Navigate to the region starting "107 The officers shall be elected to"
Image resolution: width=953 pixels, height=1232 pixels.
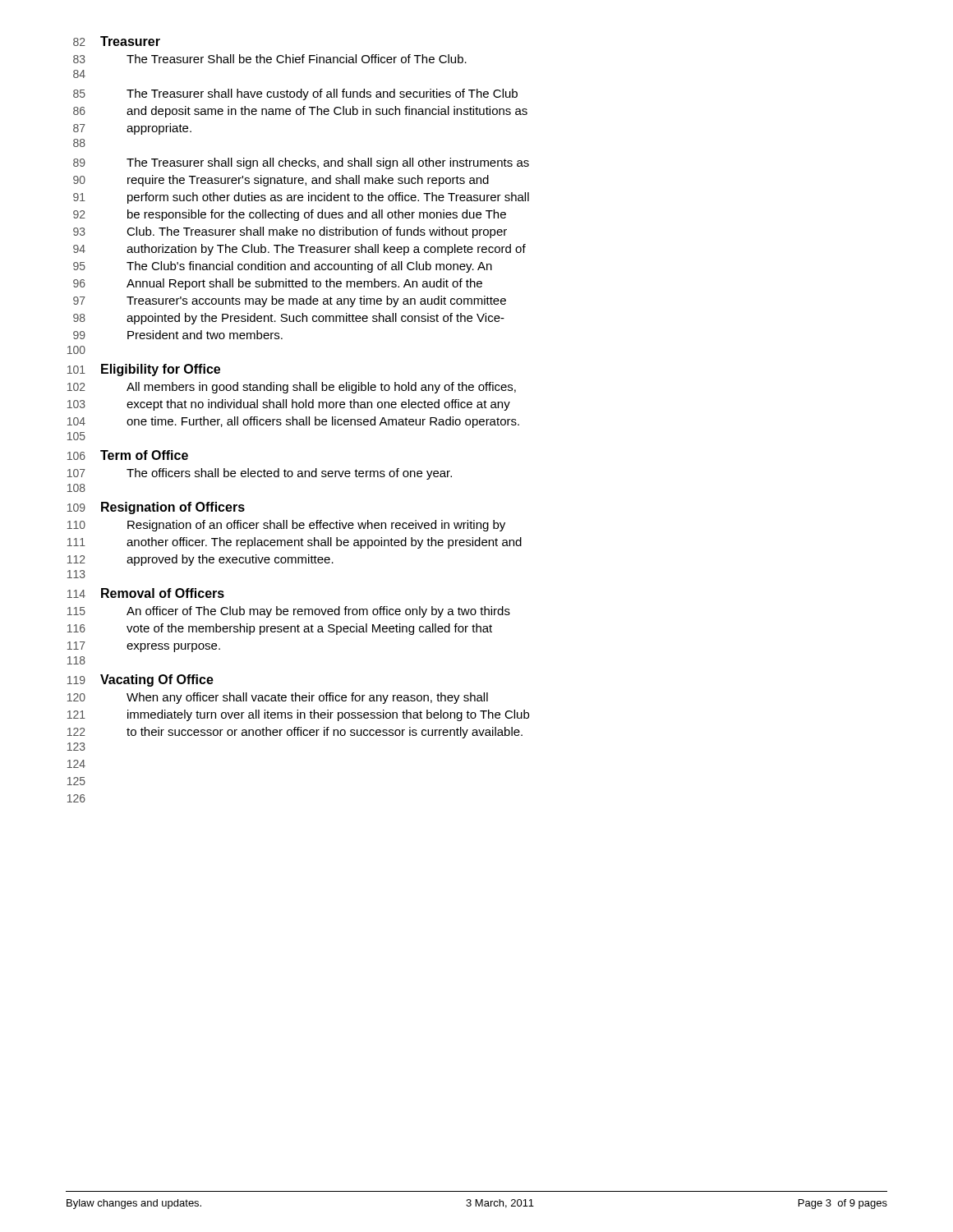pyautogui.click(x=260, y=474)
